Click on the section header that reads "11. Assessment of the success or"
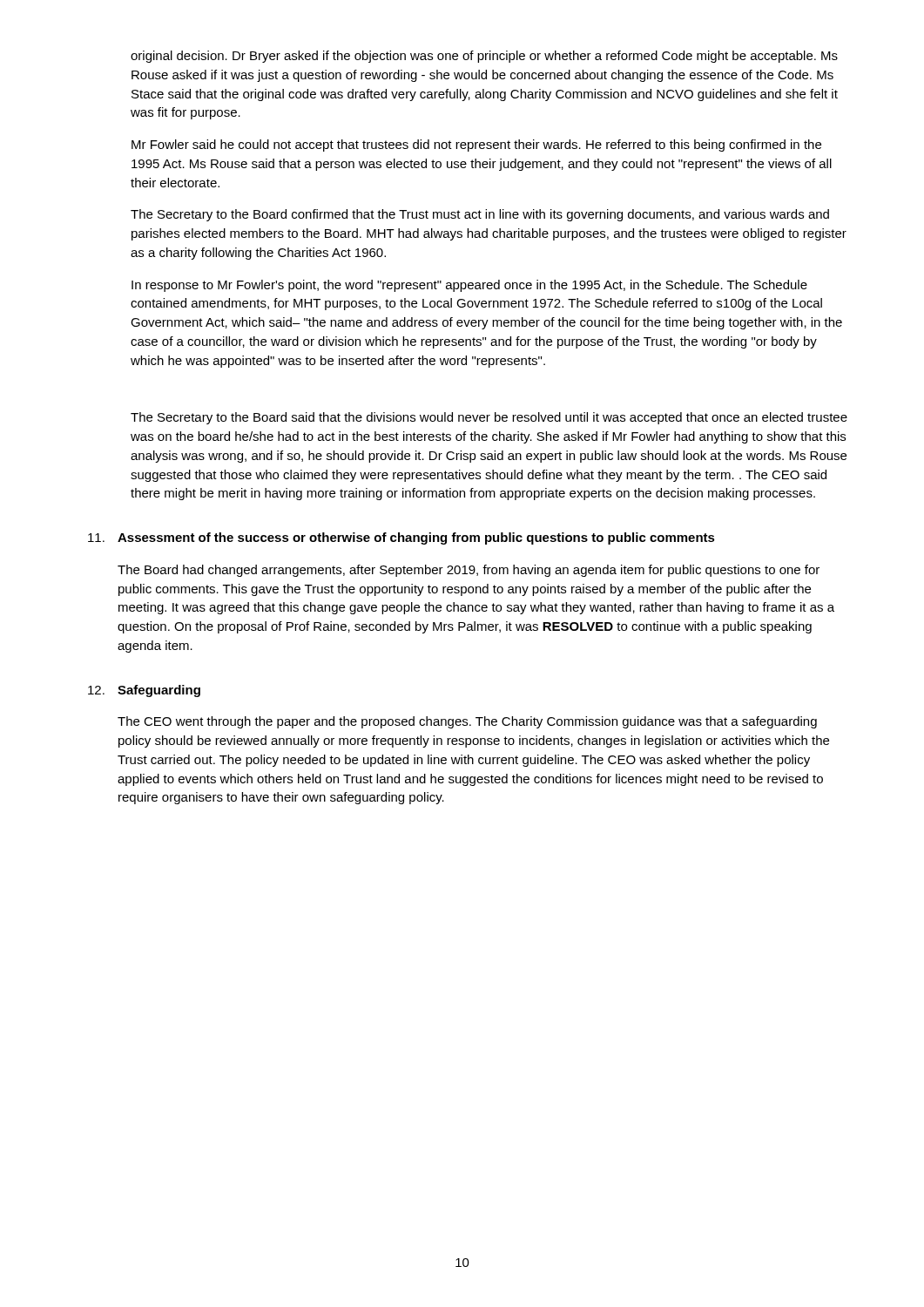Viewport: 924px width, 1307px height. [470, 538]
